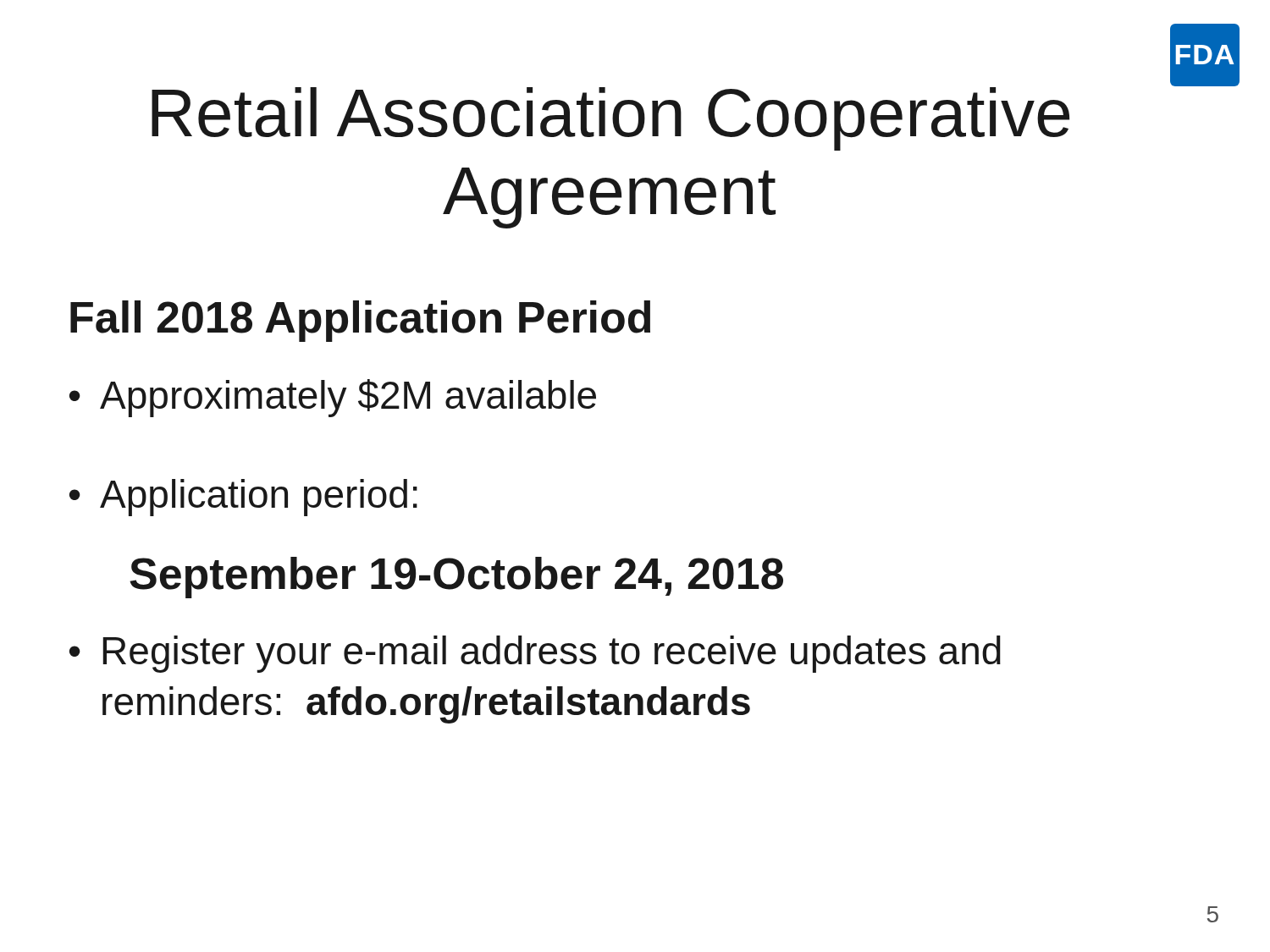The image size is (1270, 952).
Task: Find the section header containing "Fall 2018 Application Period"
Action: click(x=360, y=317)
